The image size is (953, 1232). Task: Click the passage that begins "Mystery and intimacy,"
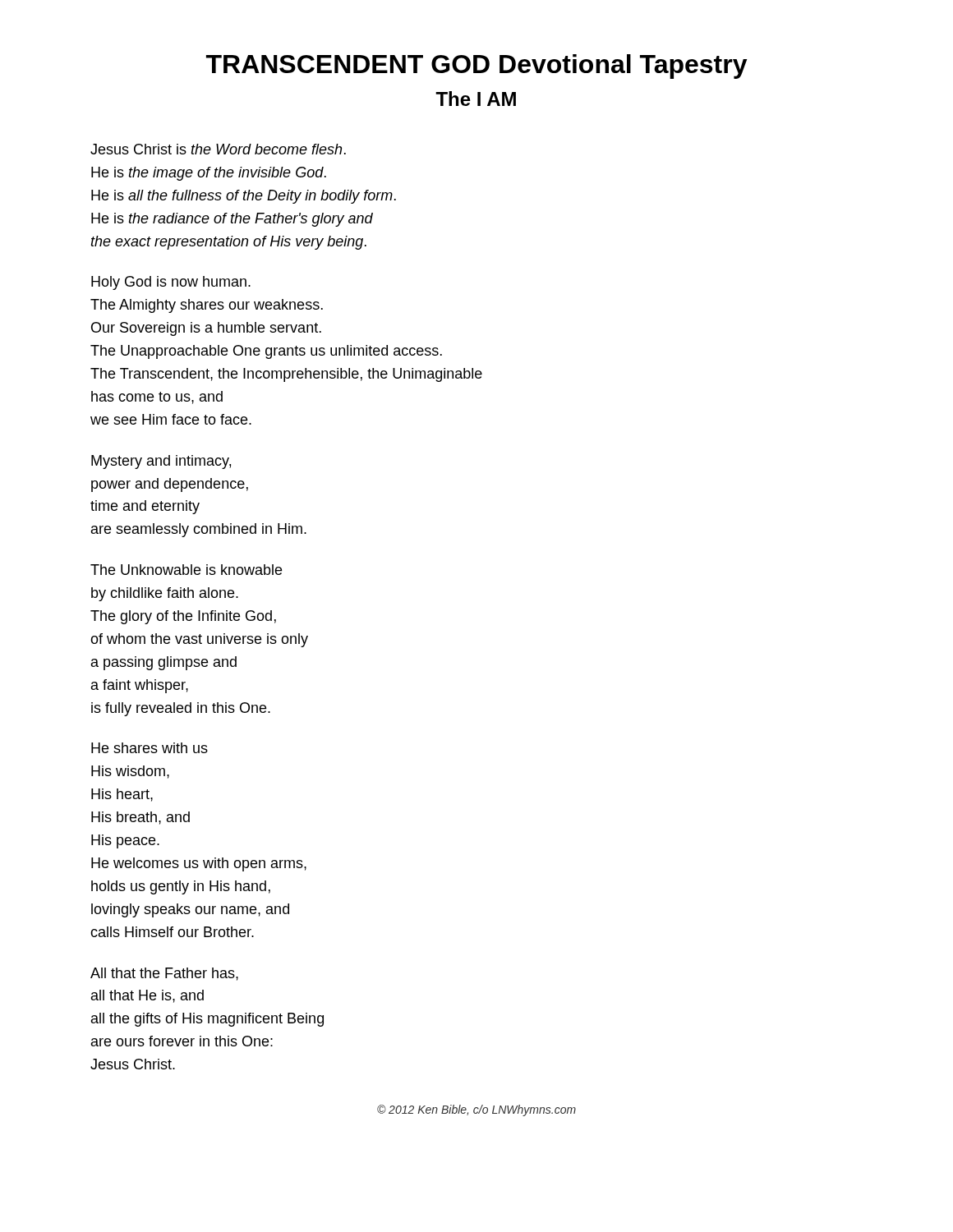pos(161,462)
